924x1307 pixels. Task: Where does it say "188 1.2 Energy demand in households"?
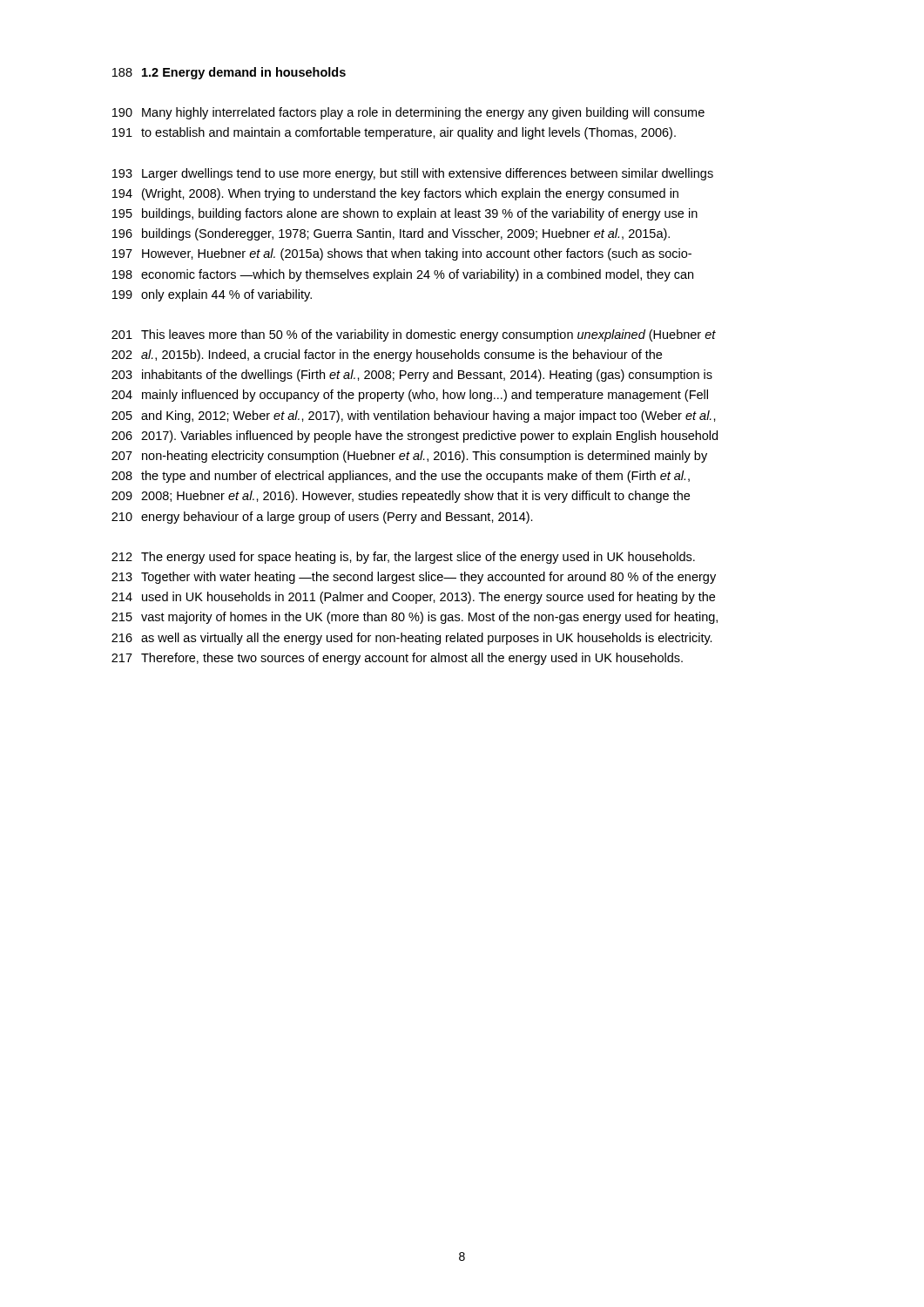coord(229,73)
